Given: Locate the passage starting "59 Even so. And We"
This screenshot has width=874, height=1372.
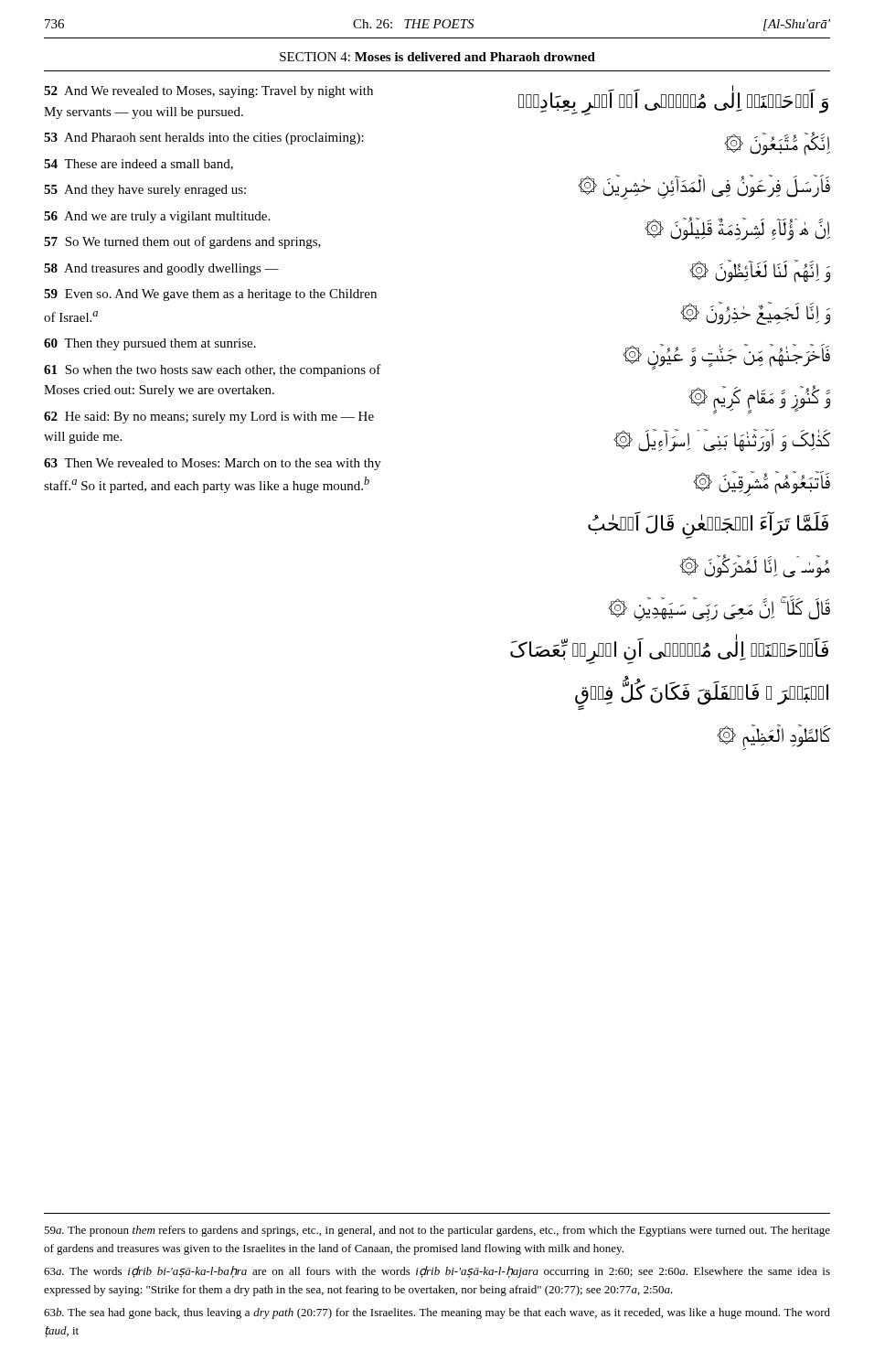Looking at the screenshot, I should [x=211, y=305].
